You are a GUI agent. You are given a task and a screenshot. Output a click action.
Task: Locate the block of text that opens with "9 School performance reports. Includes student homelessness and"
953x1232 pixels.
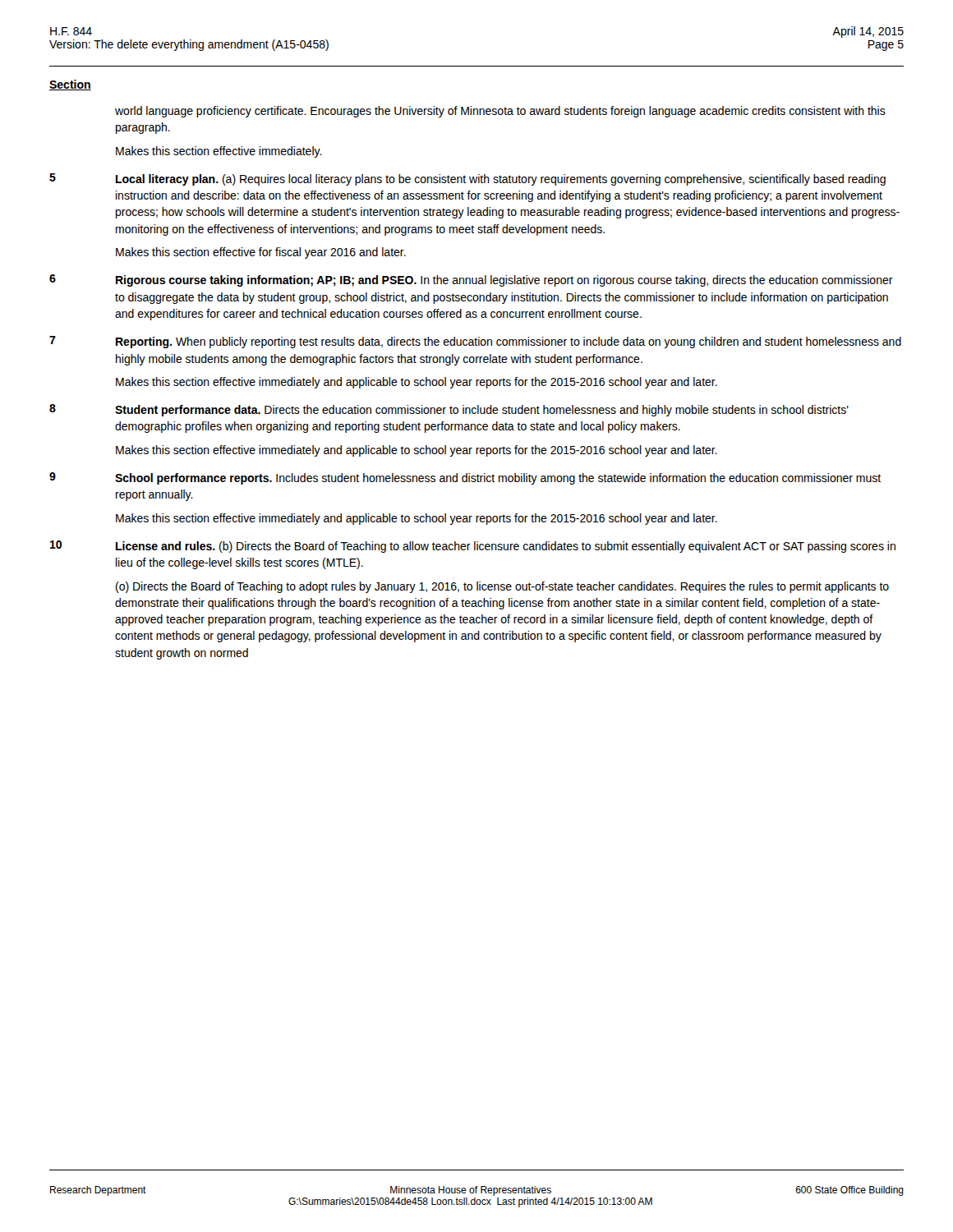click(476, 487)
